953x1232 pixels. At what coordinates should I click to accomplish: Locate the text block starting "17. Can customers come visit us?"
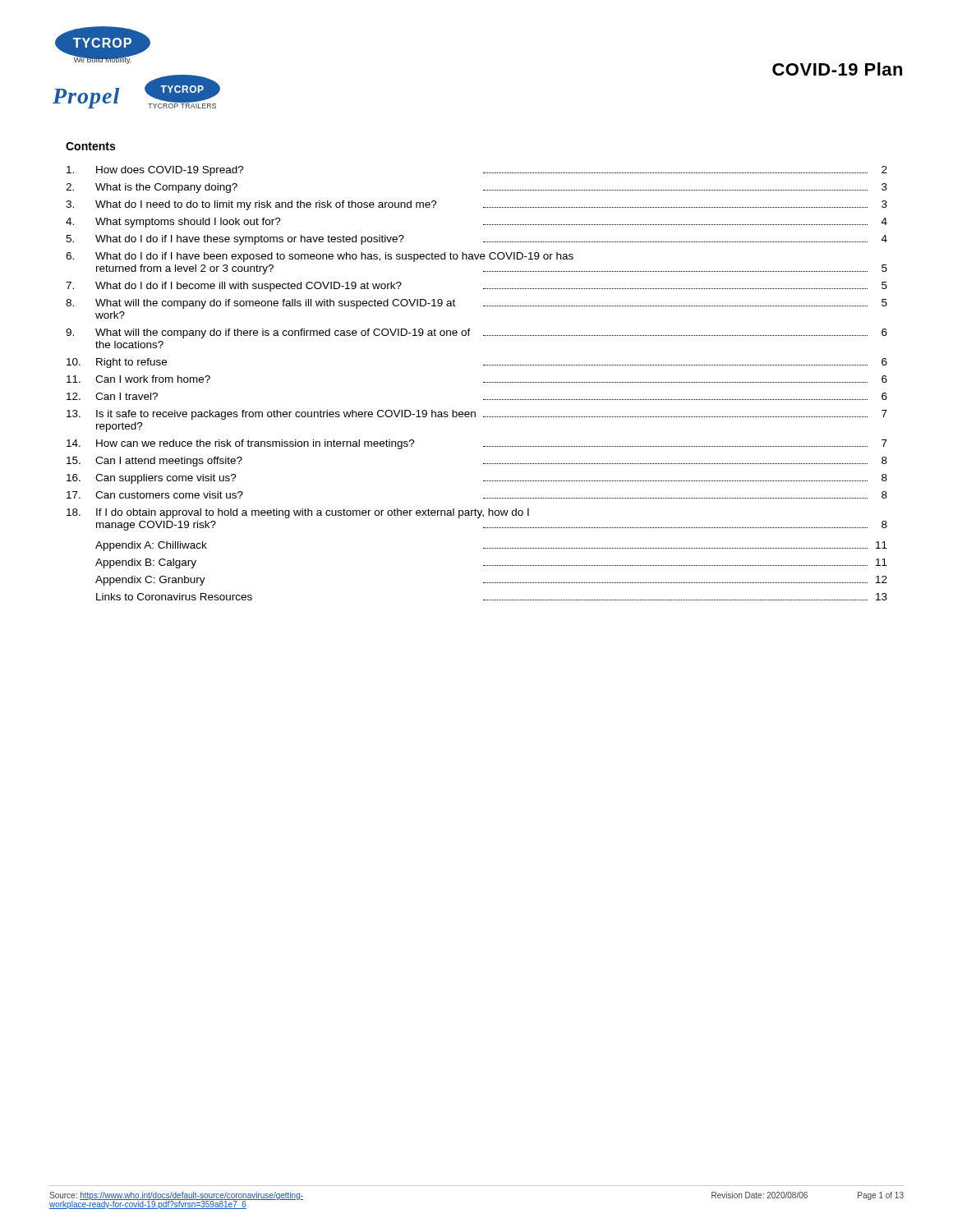[476, 495]
